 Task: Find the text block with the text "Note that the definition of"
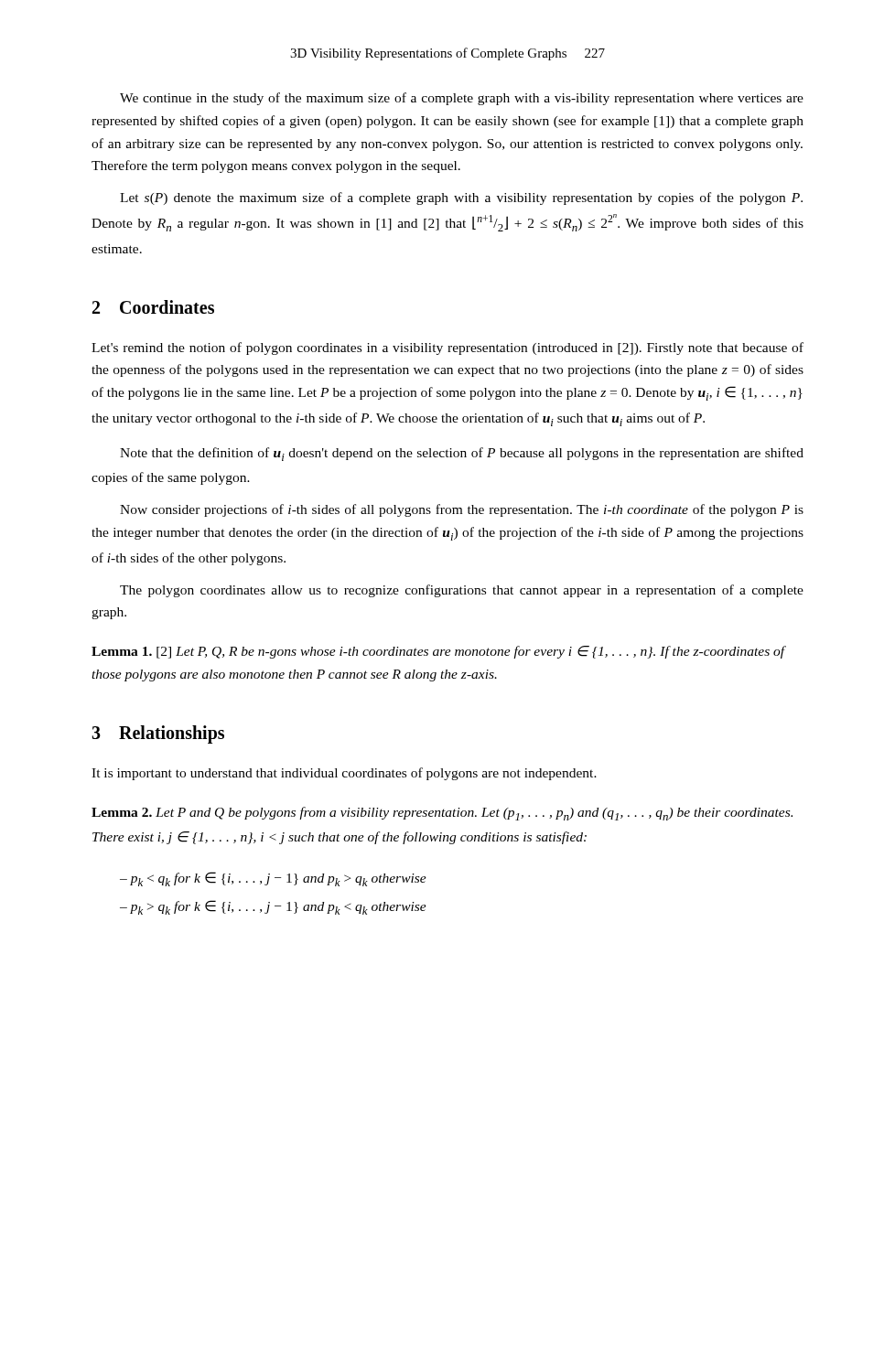448,466
